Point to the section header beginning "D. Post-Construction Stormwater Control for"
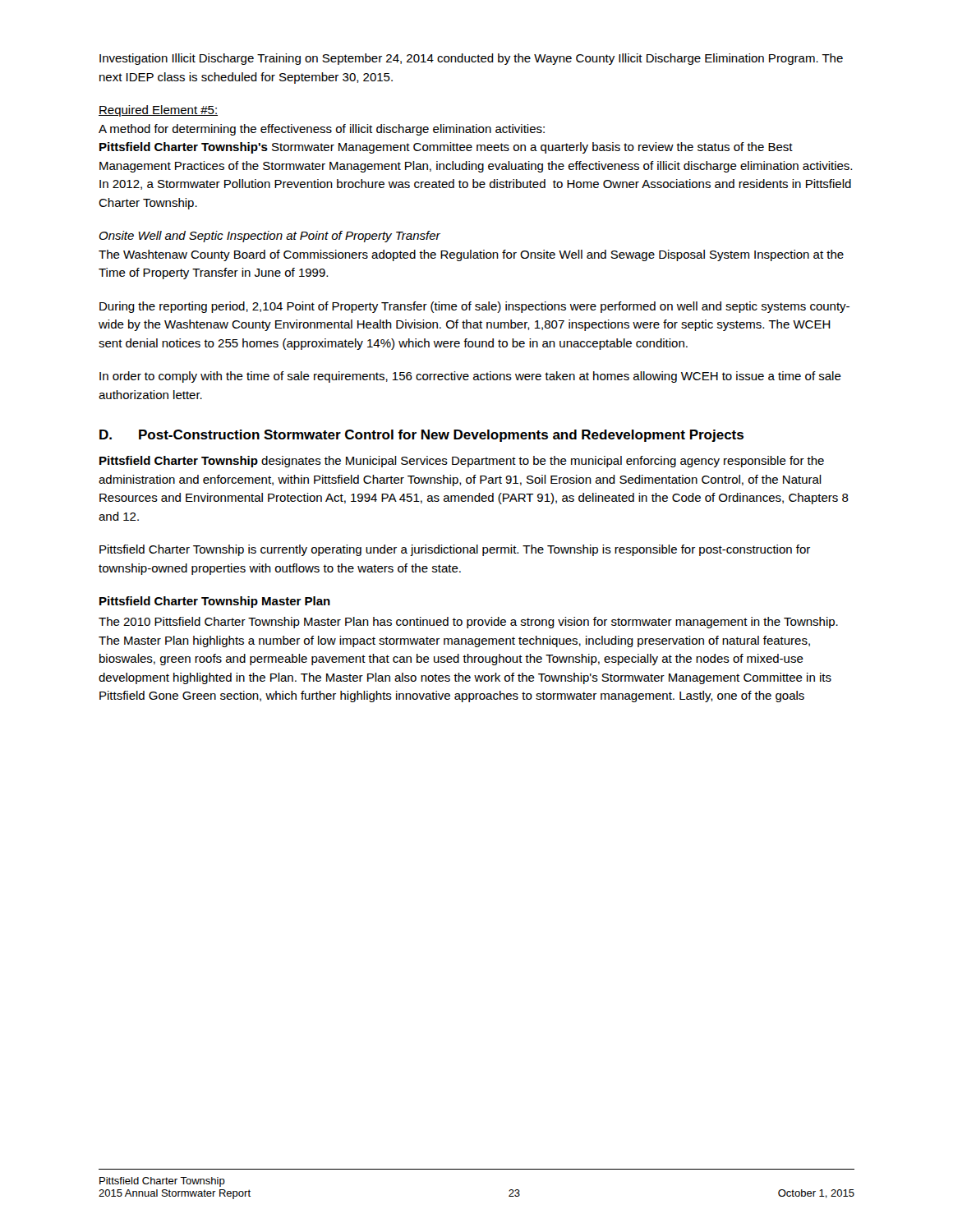 pyautogui.click(x=421, y=435)
